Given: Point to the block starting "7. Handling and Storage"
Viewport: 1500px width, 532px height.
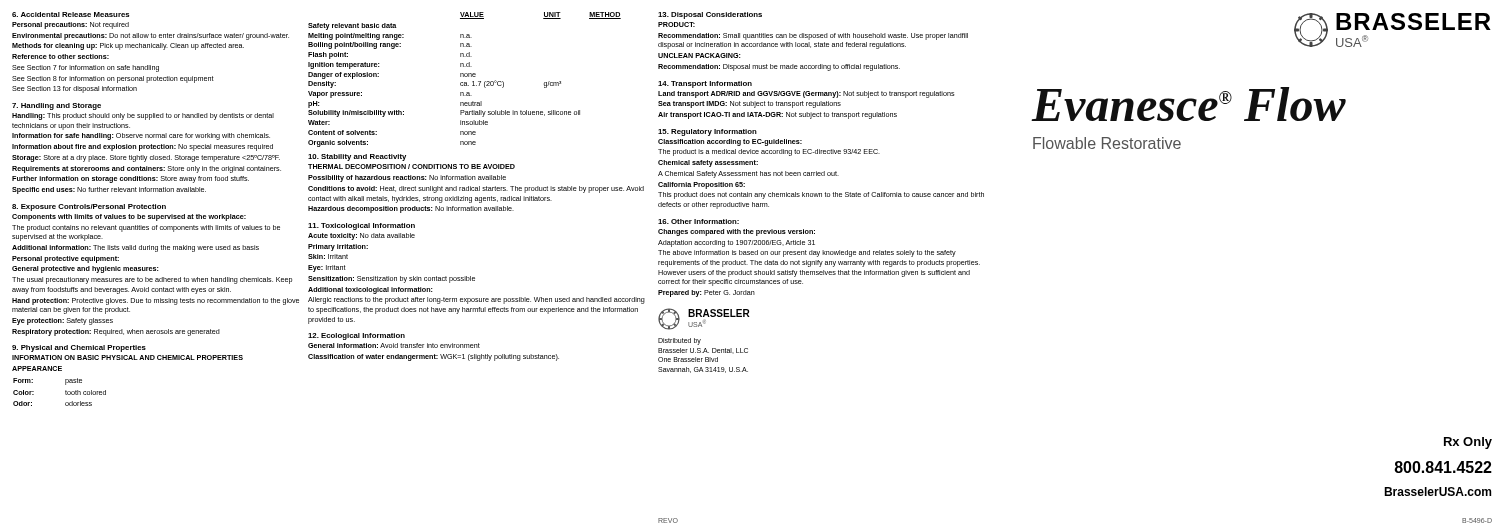Looking at the screenshot, I should [x=57, y=106].
